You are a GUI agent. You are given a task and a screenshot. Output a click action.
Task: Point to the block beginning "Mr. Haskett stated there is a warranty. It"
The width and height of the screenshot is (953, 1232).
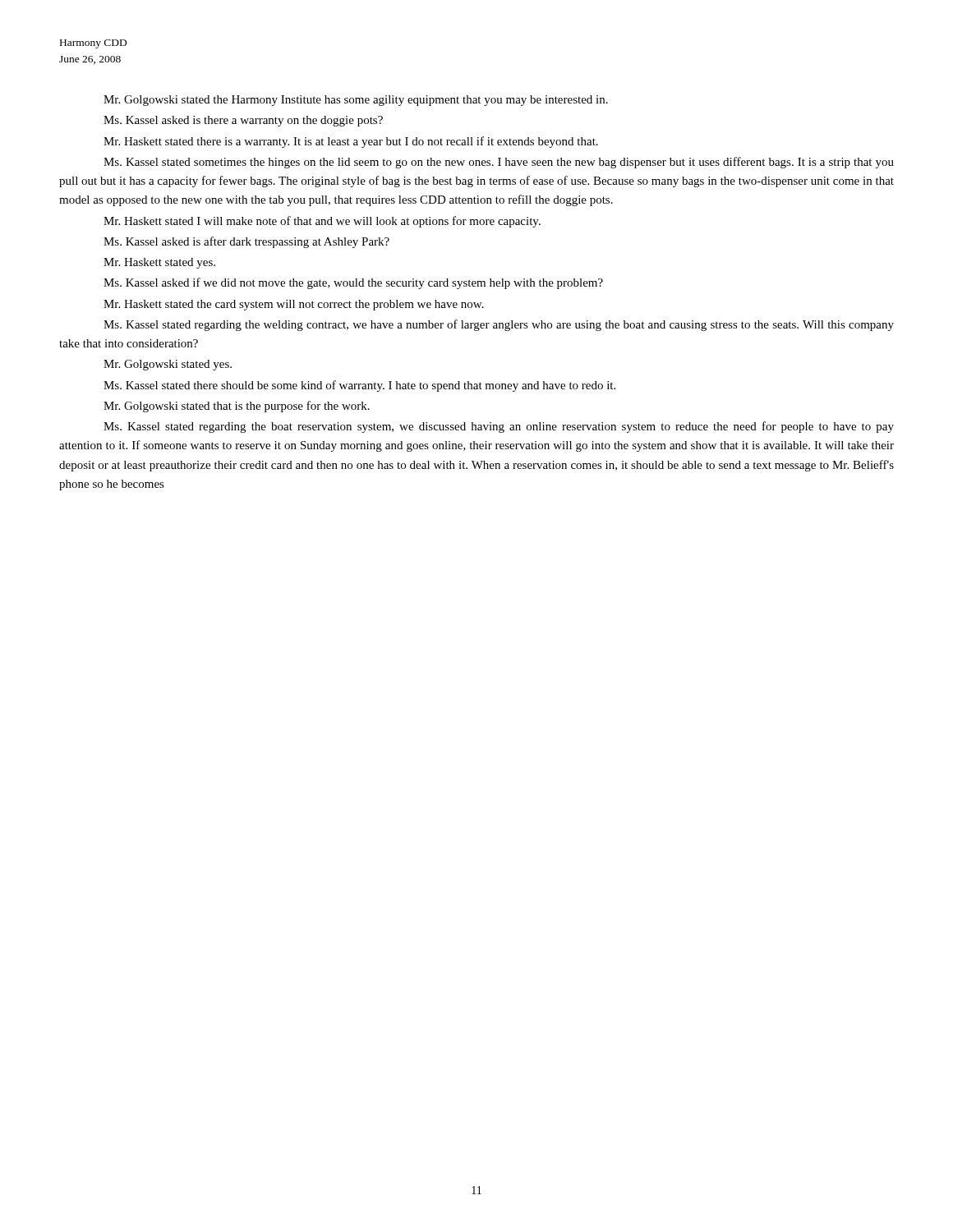click(351, 141)
